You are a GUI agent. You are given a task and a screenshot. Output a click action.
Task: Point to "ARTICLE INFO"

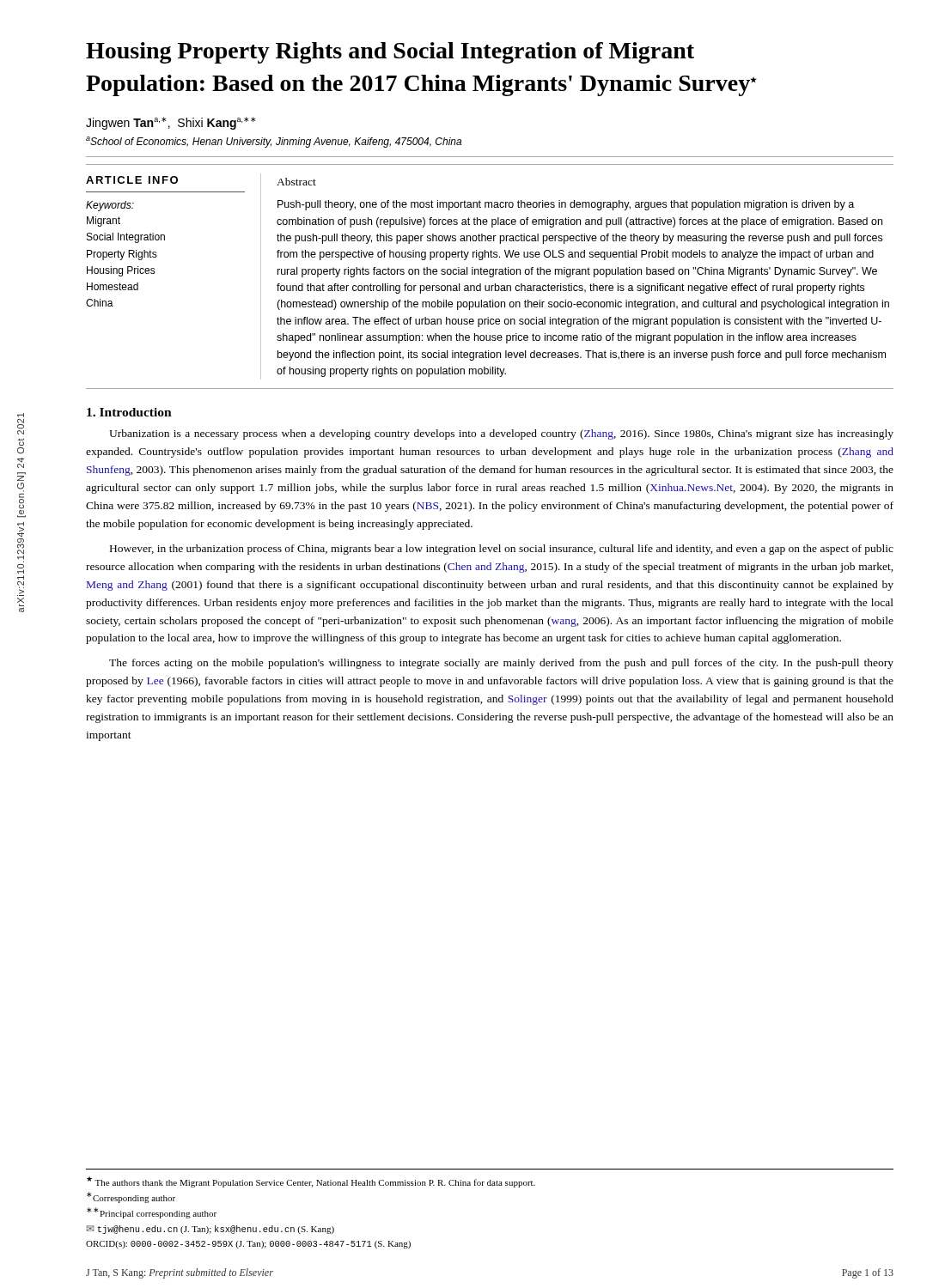click(133, 180)
